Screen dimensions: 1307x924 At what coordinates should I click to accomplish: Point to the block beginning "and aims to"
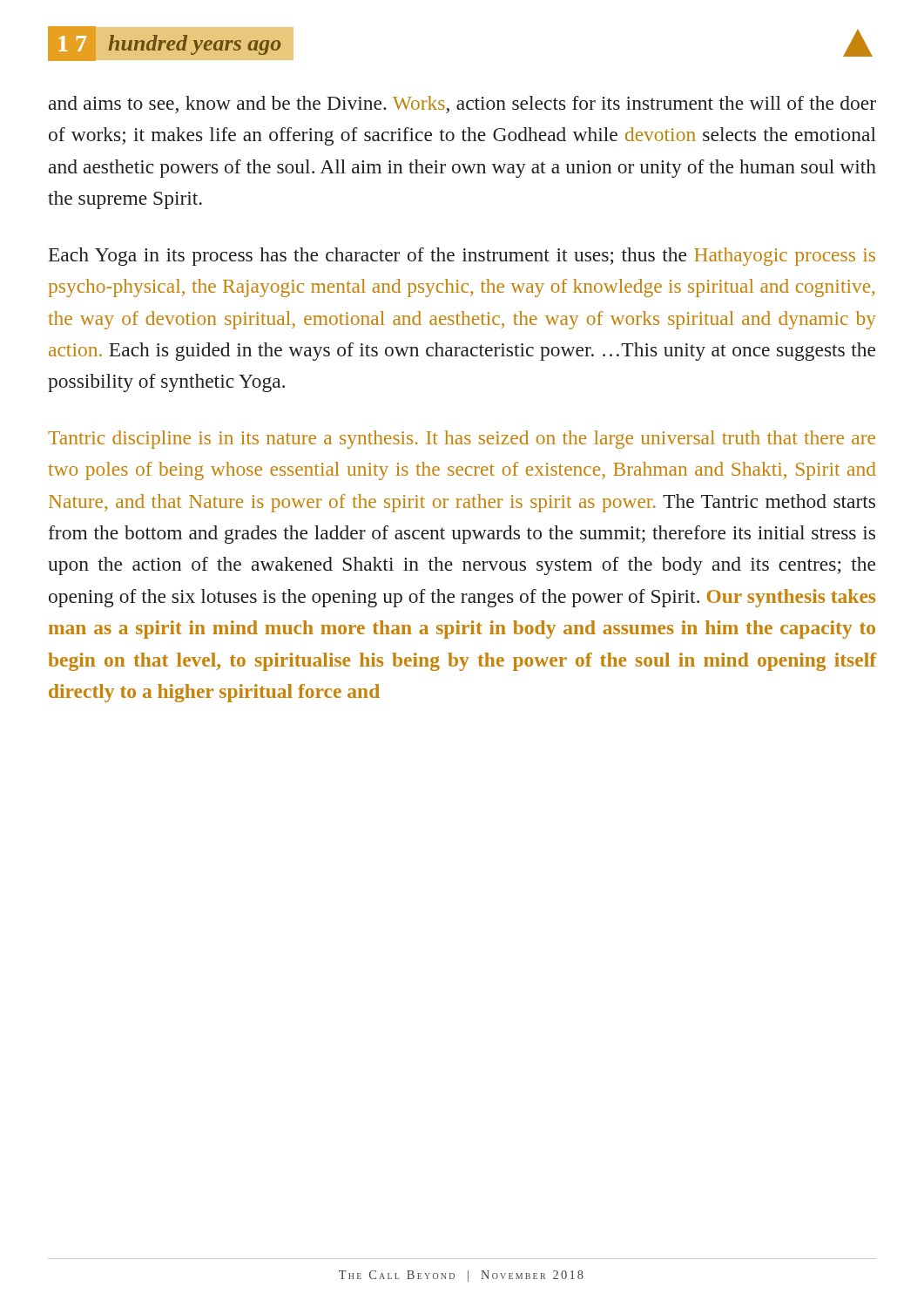pos(462,150)
